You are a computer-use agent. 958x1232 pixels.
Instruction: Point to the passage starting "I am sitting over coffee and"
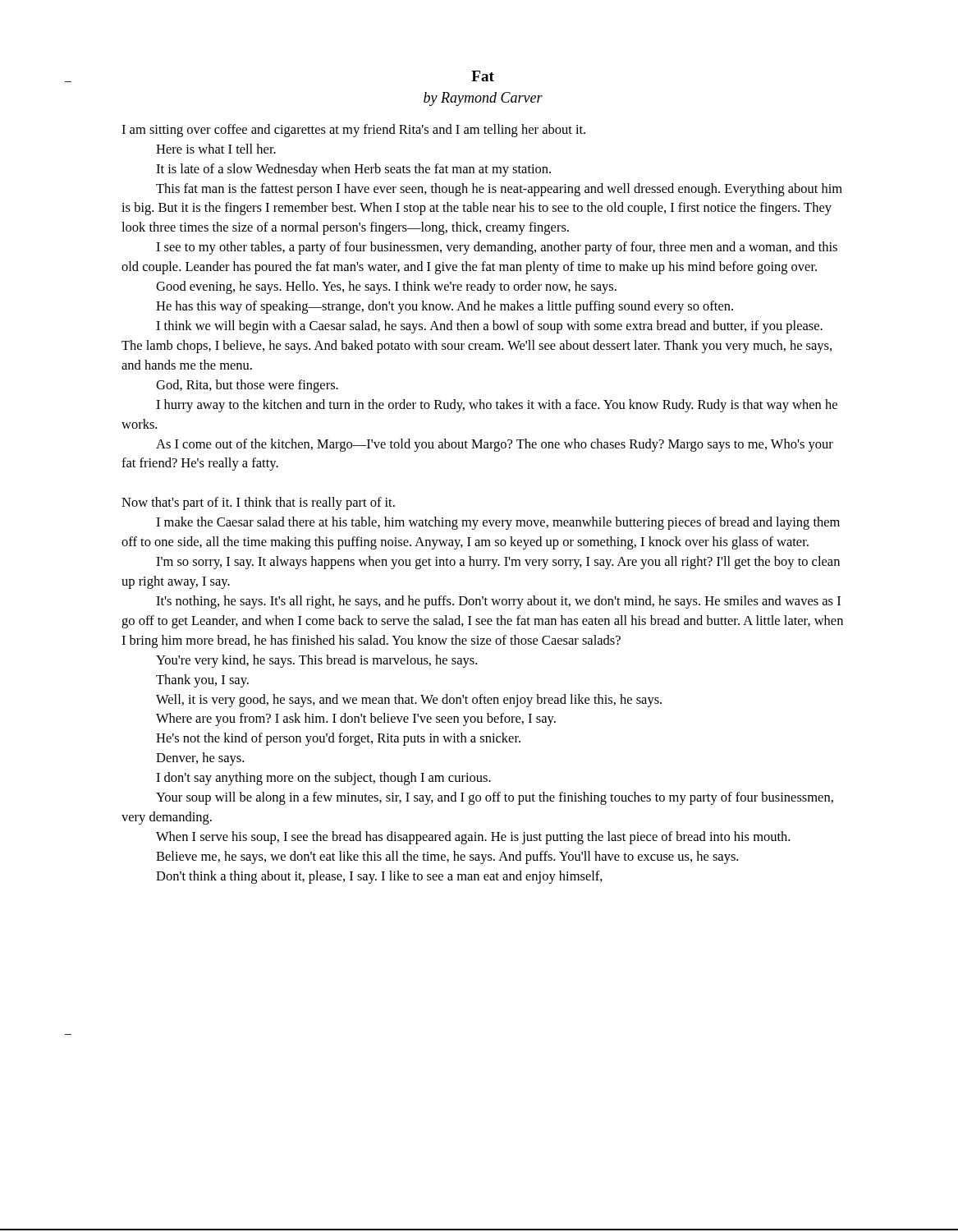(x=353, y=131)
